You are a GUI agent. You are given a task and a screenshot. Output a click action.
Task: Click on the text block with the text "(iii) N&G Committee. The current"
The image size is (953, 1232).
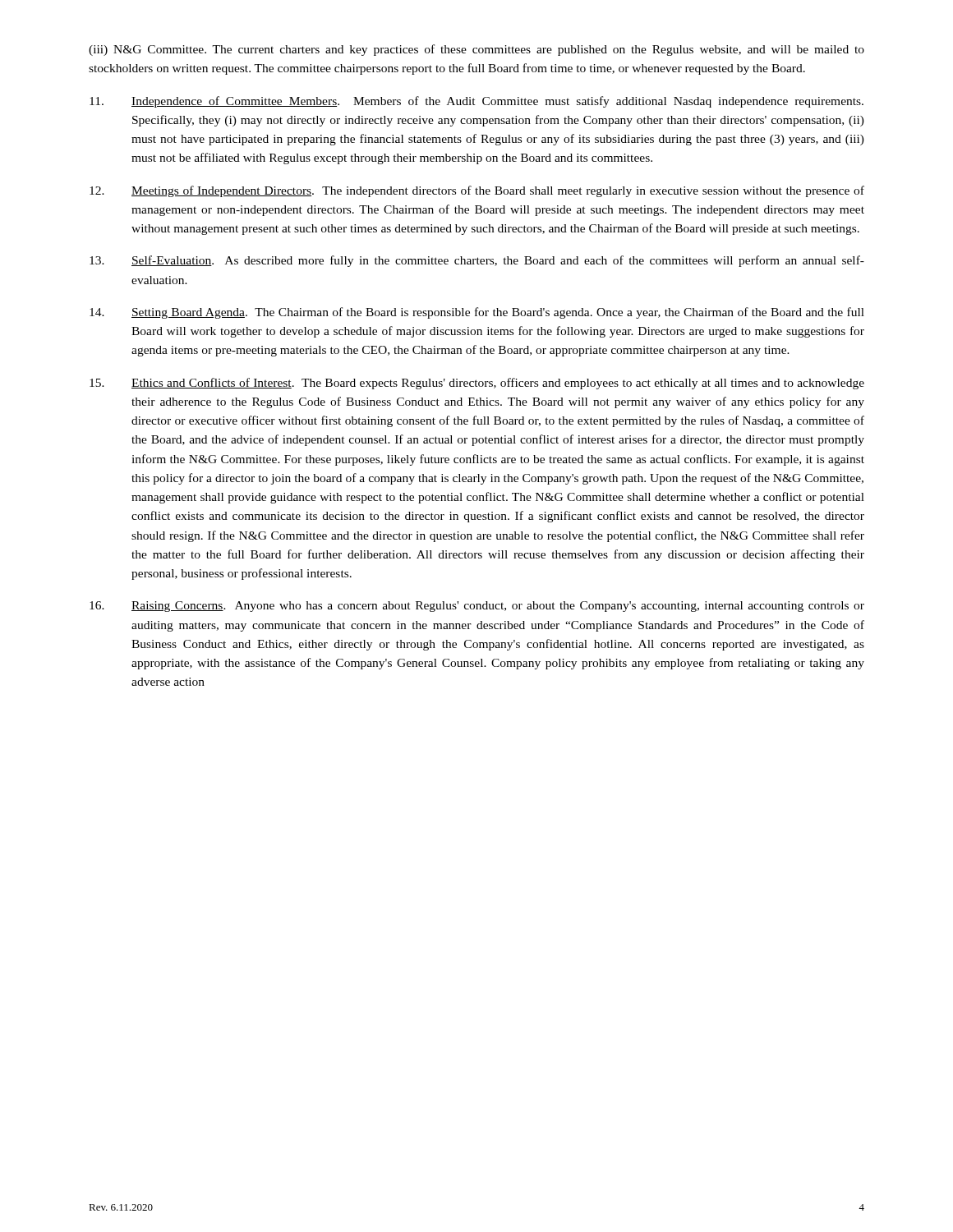(476, 58)
